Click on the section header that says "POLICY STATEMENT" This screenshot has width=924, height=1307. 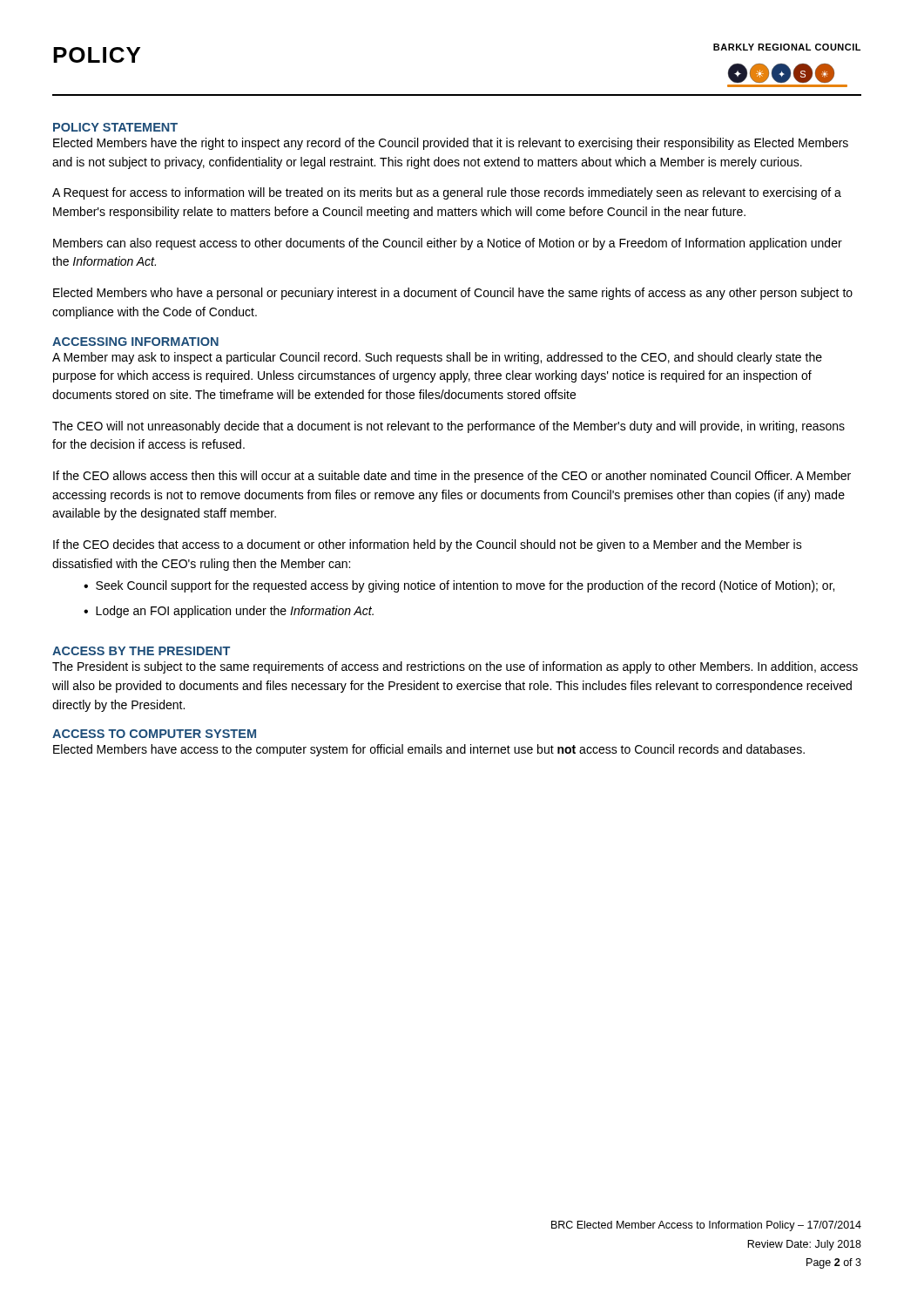coord(115,127)
